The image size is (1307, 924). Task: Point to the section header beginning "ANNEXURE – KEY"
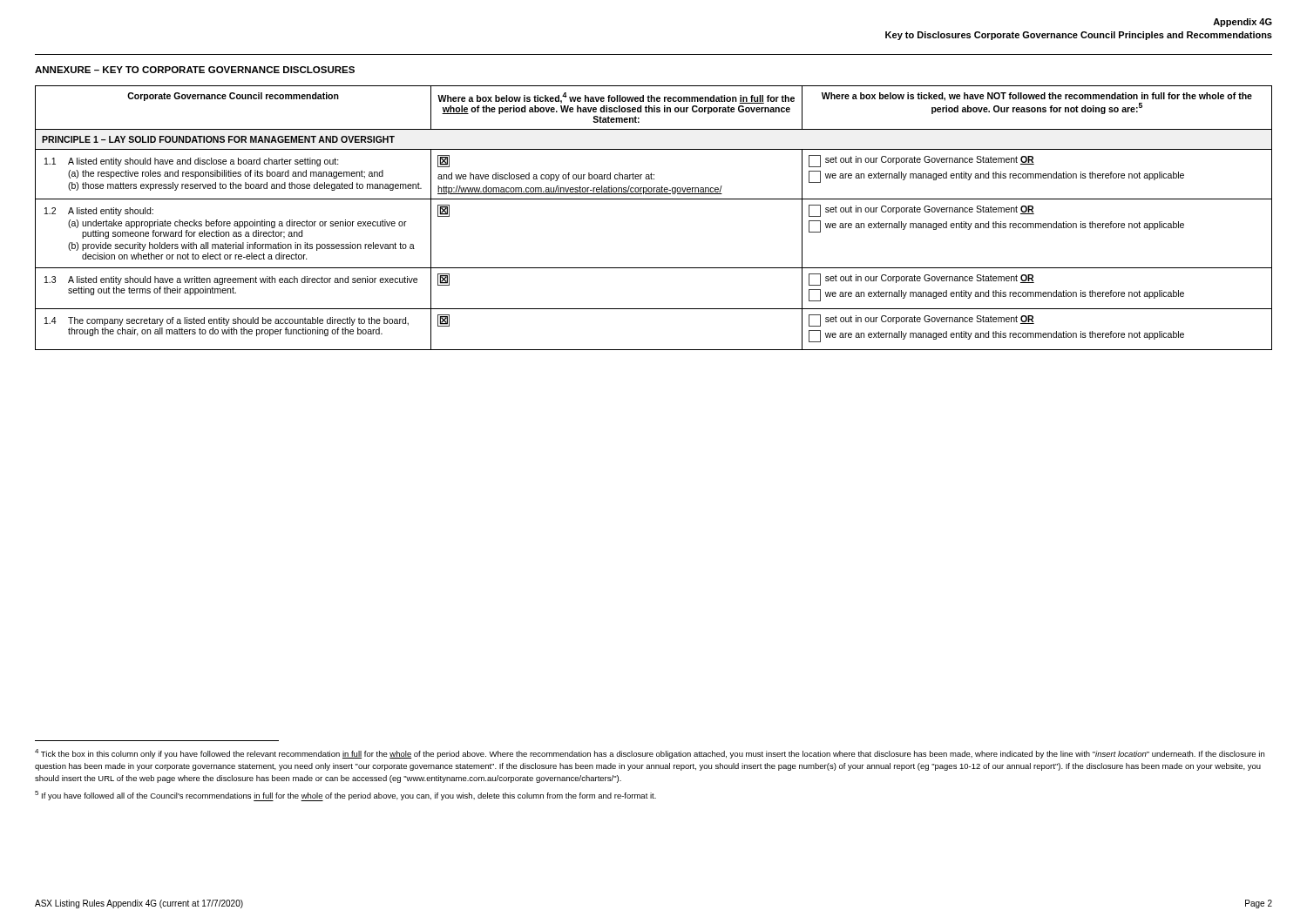pos(195,70)
